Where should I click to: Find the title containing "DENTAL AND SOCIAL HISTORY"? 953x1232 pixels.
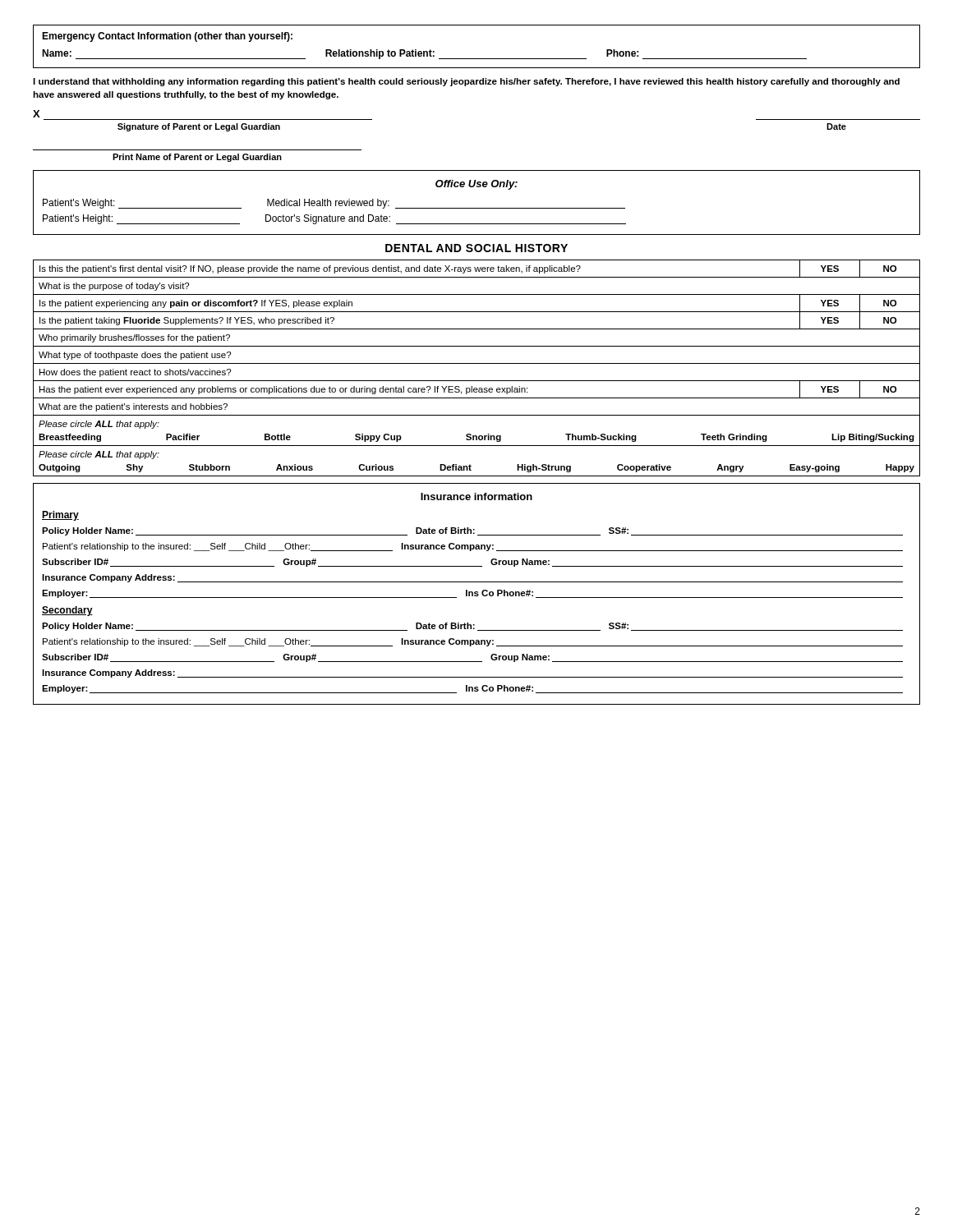coord(476,248)
